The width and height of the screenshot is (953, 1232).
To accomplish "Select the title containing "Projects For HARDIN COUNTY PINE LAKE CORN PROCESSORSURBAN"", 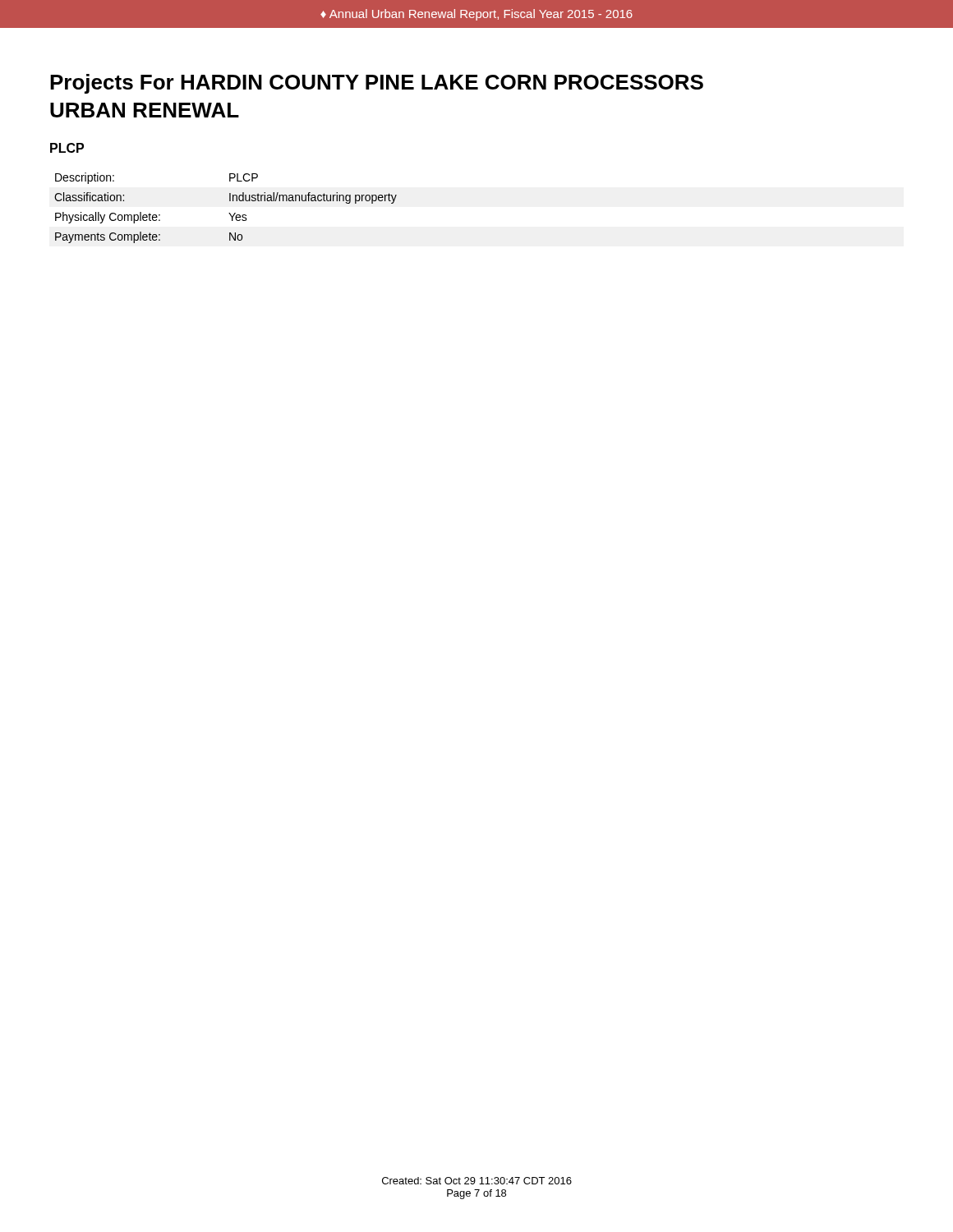I will (476, 97).
